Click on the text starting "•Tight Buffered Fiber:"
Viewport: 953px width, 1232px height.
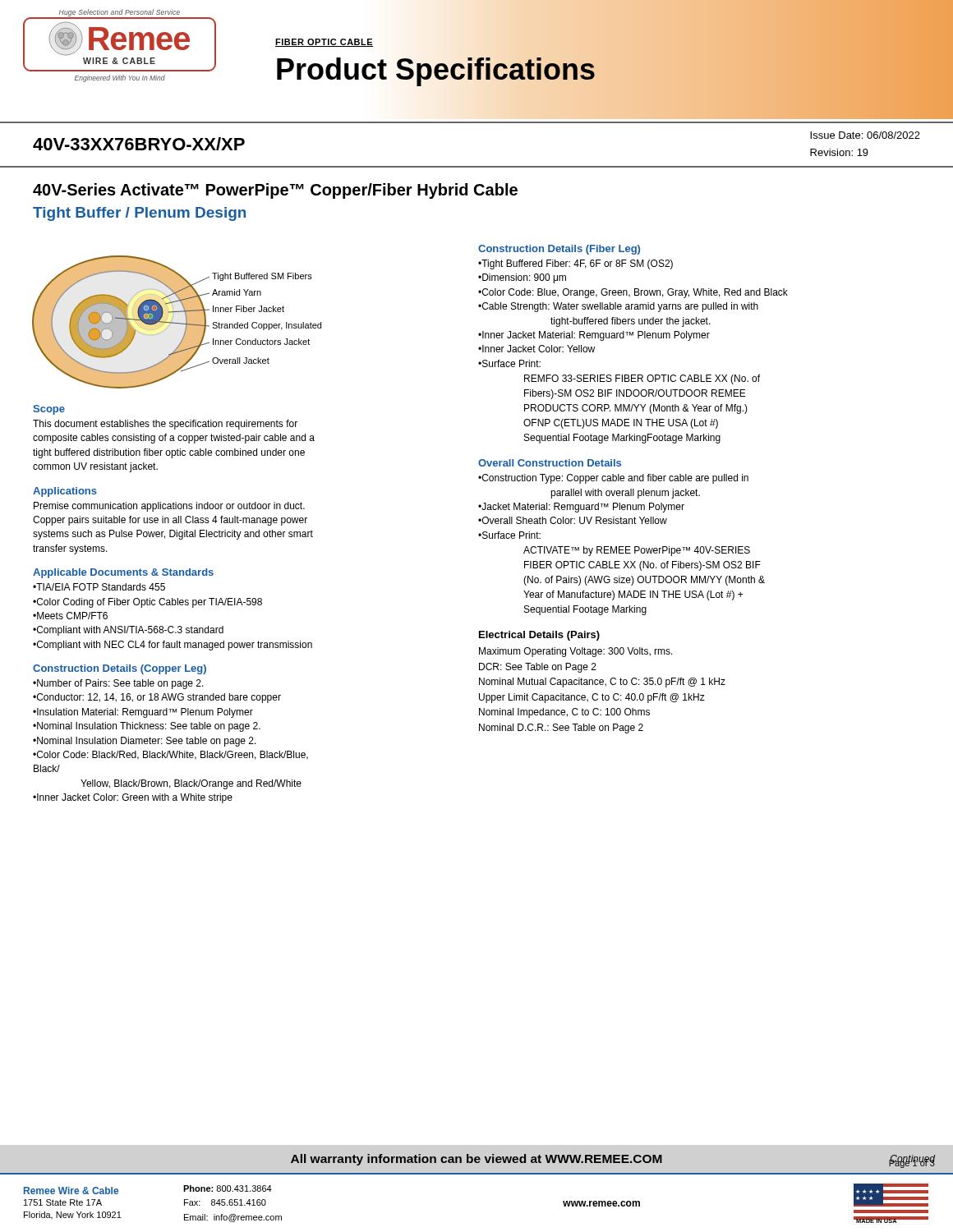(x=576, y=264)
